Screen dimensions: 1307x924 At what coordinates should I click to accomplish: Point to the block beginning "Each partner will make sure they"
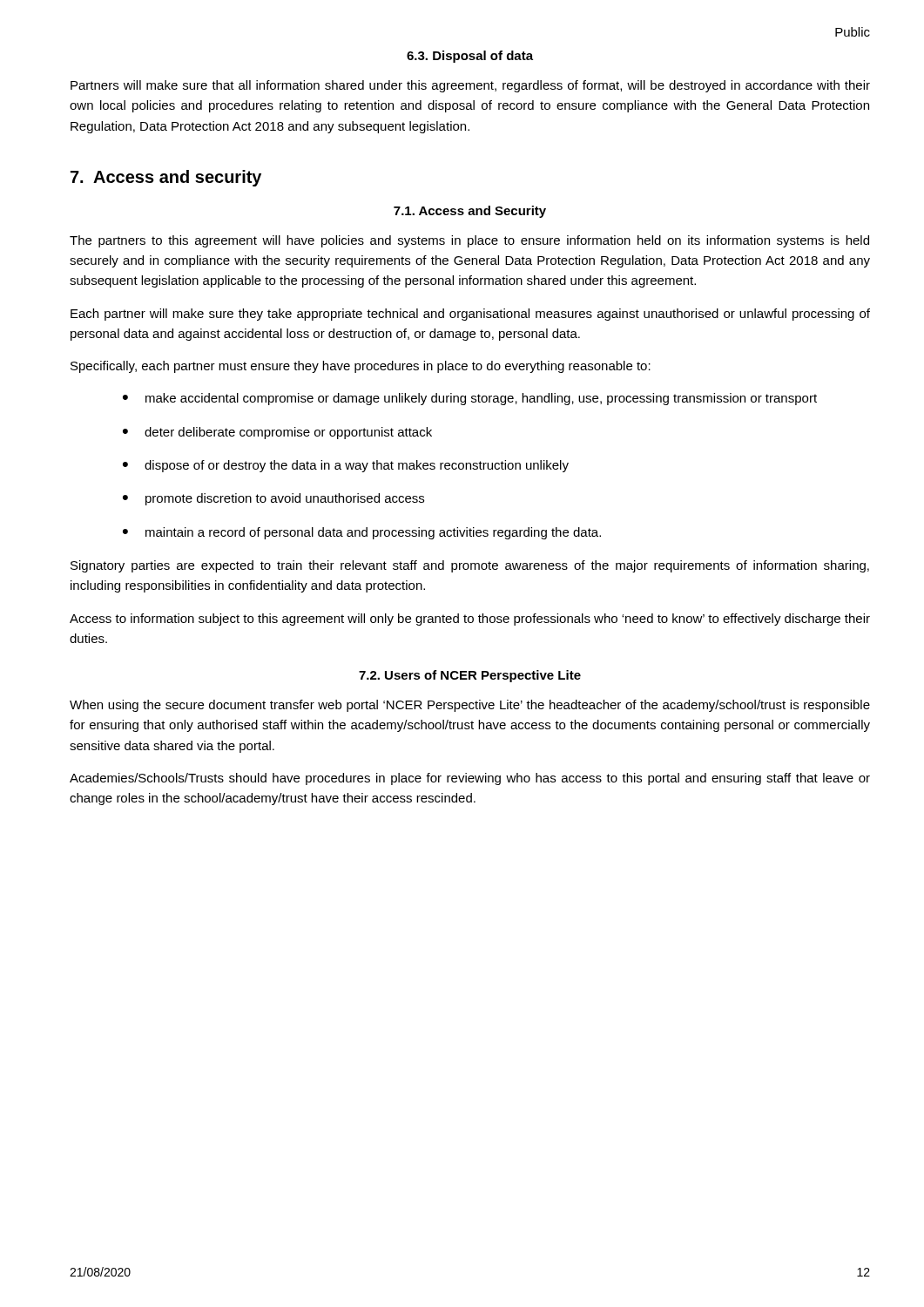coord(470,323)
